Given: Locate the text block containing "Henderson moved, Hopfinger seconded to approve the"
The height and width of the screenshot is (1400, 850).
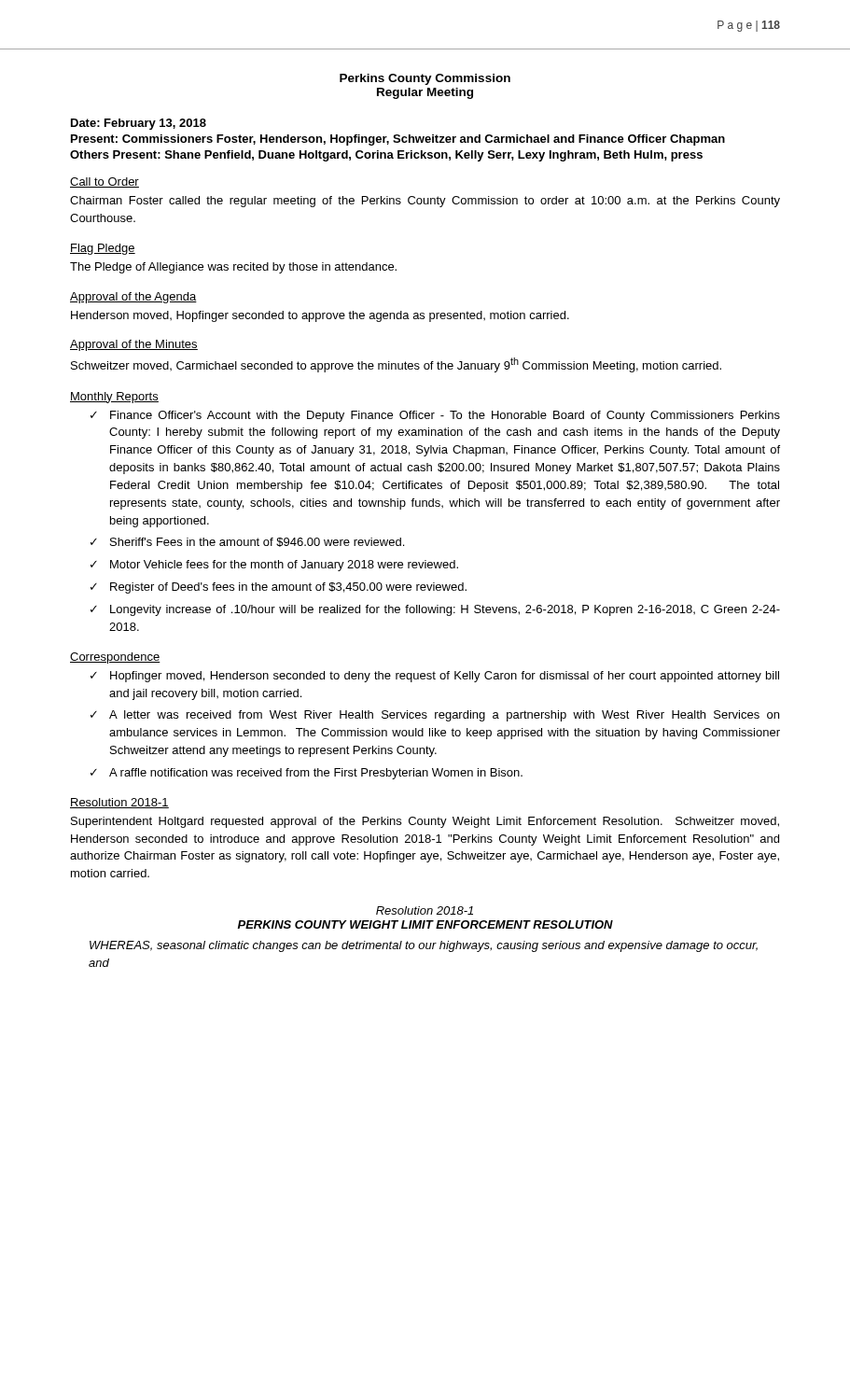Looking at the screenshot, I should point(320,315).
